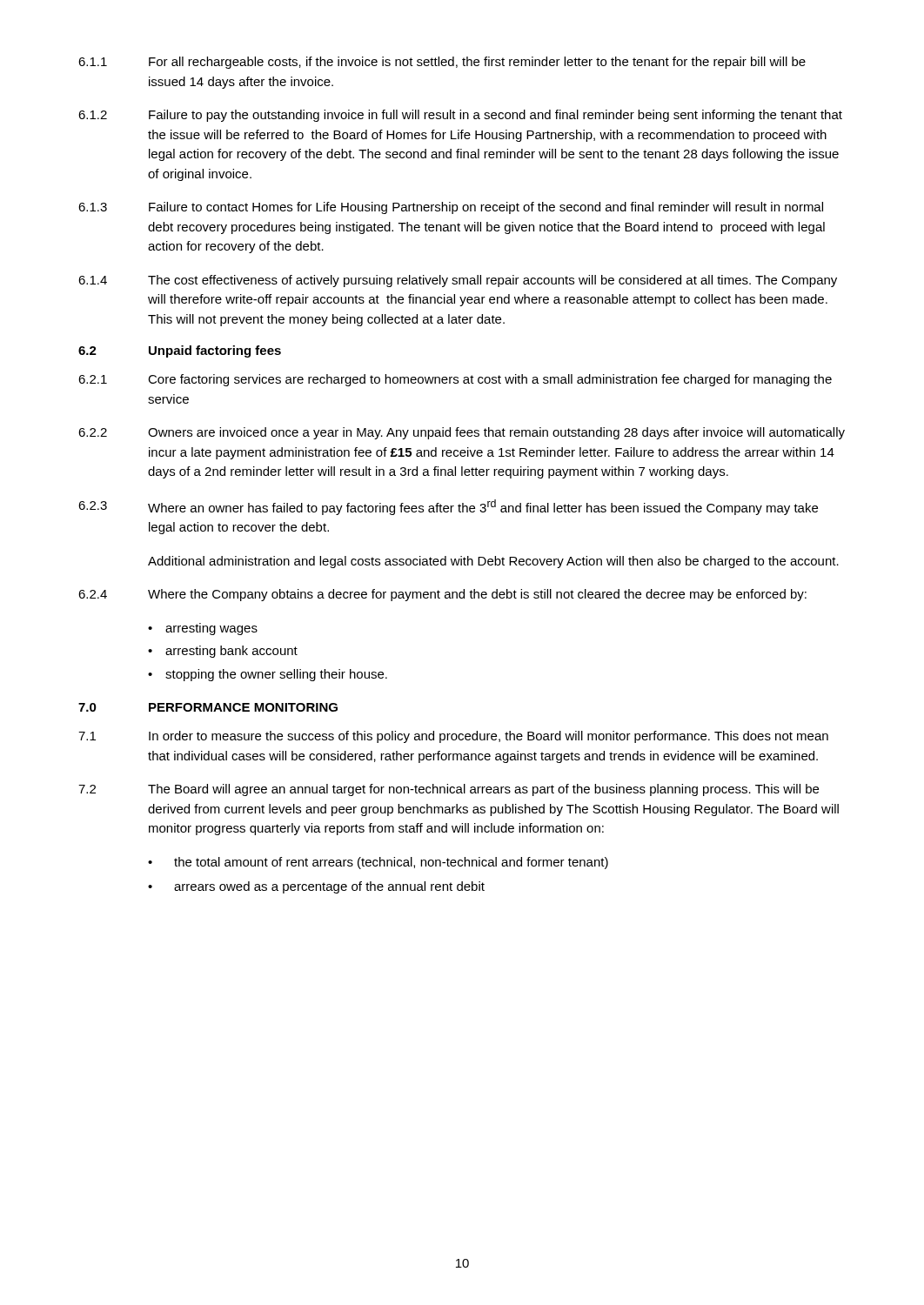Viewport: 924px width, 1305px height.
Task: Find the list item that says "6.1.2 Failure to pay the"
Action: pyautogui.click(x=462, y=144)
